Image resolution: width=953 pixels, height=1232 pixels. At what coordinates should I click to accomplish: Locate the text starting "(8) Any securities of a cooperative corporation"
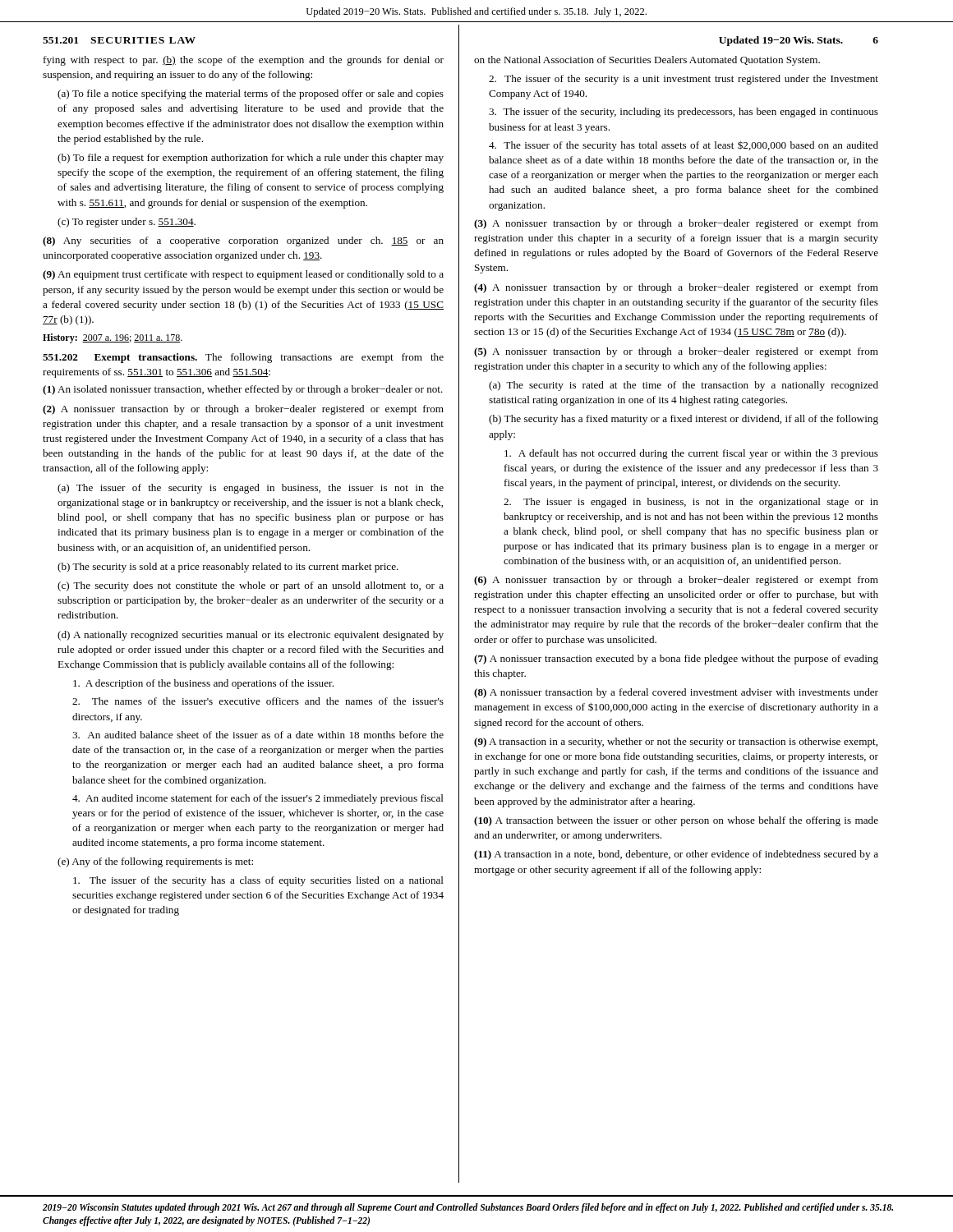click(243, 248)
